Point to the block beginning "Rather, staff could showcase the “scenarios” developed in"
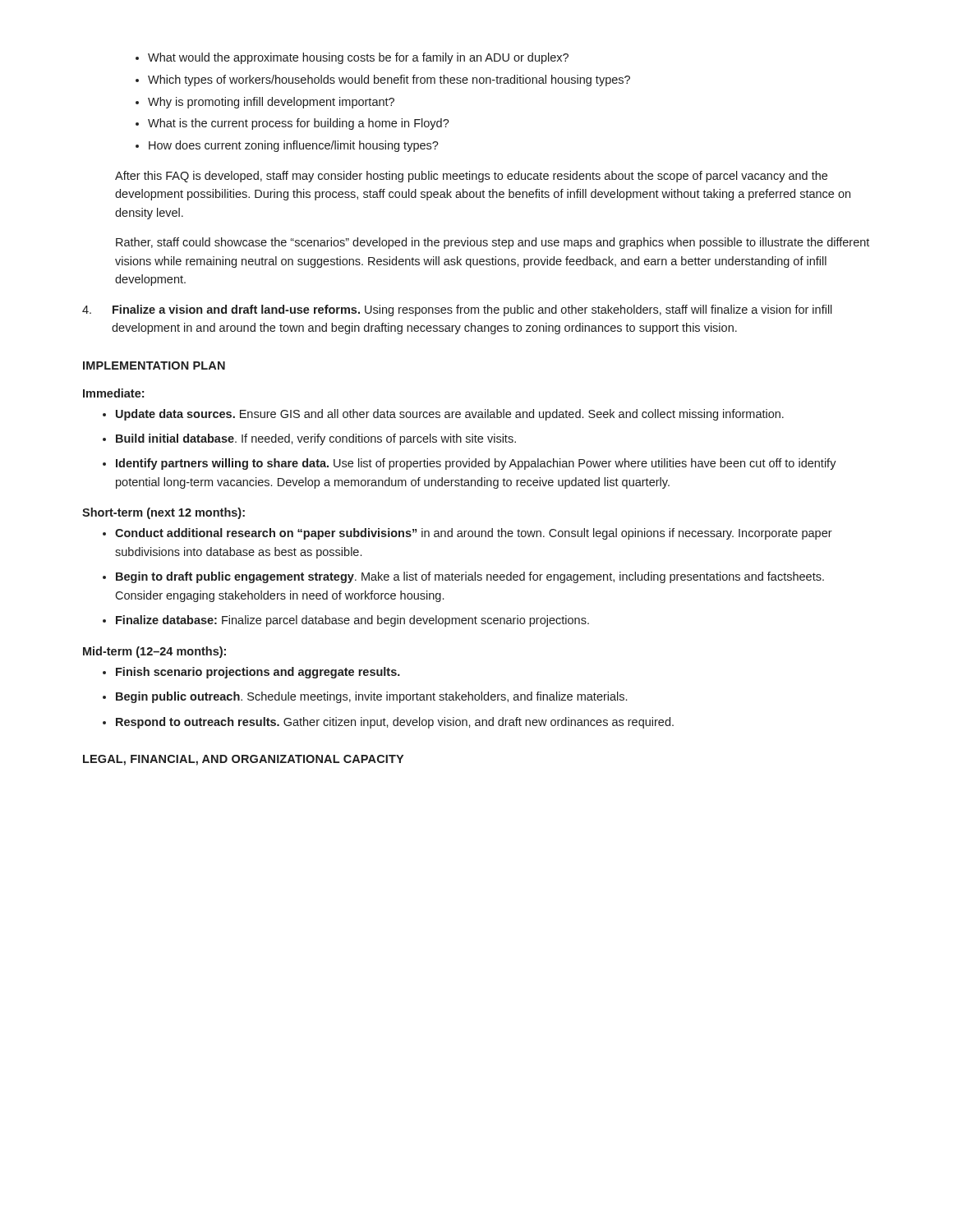Image resolution: width=953 pixels, height=1232 pixels. tap(492, 261)
